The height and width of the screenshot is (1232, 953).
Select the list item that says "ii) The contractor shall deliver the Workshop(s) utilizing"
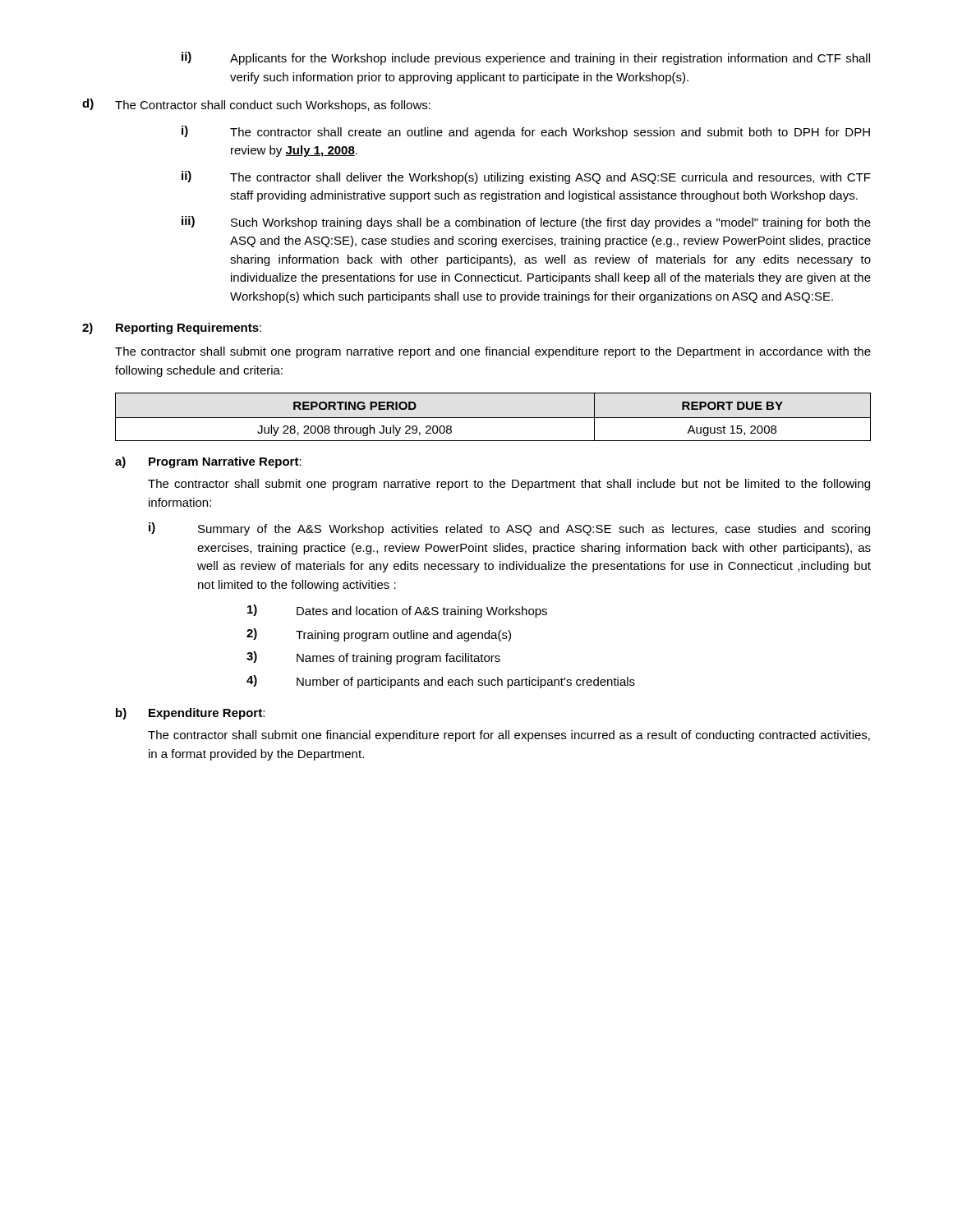[526, 186]
